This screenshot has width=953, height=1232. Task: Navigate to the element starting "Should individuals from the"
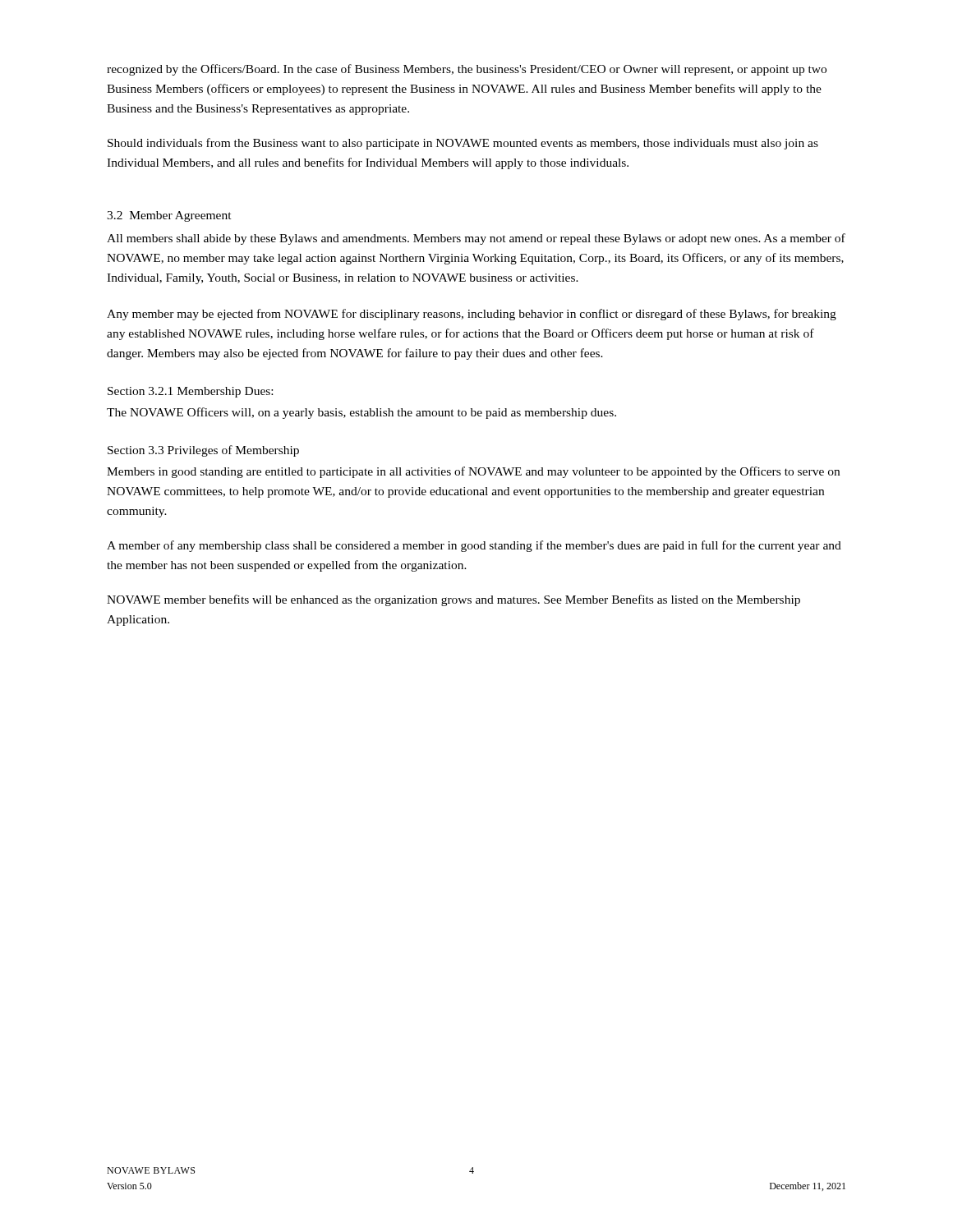[x=463, y=152]
